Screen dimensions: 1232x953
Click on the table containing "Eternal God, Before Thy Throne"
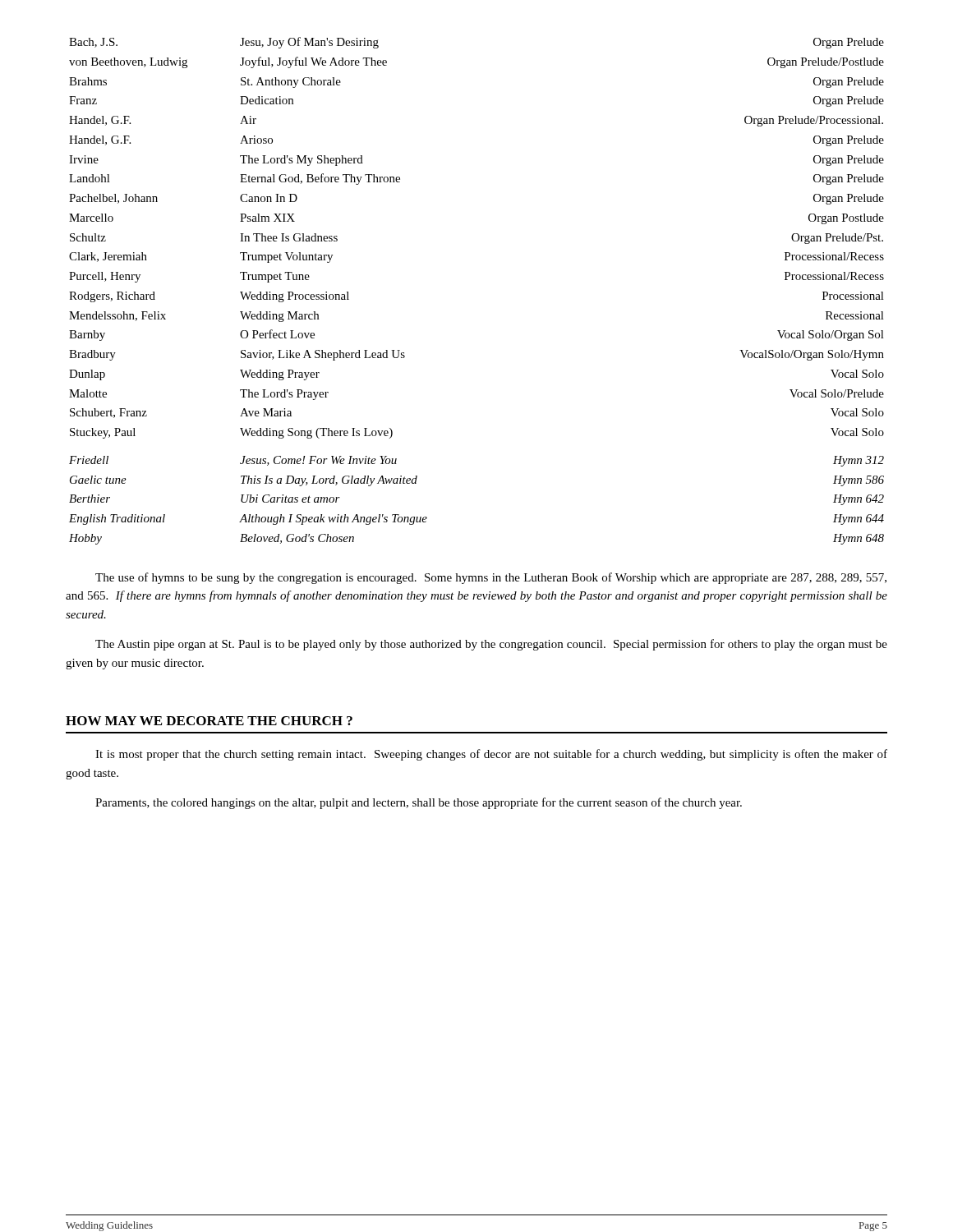pyautogui.click(x=476, y=291)
